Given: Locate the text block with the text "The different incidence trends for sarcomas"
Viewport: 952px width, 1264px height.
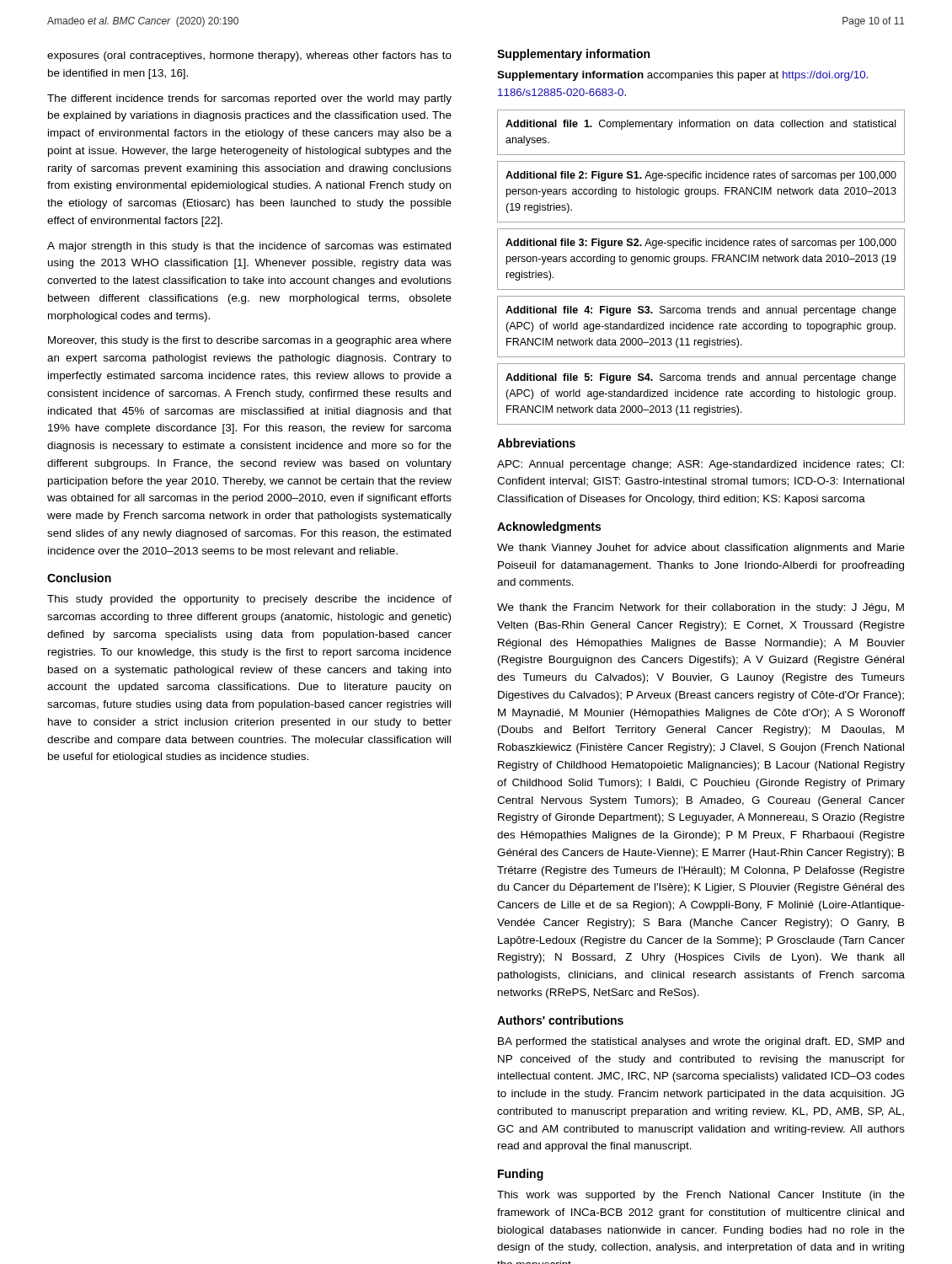Looking at the screenshot, I should (249, 160).
